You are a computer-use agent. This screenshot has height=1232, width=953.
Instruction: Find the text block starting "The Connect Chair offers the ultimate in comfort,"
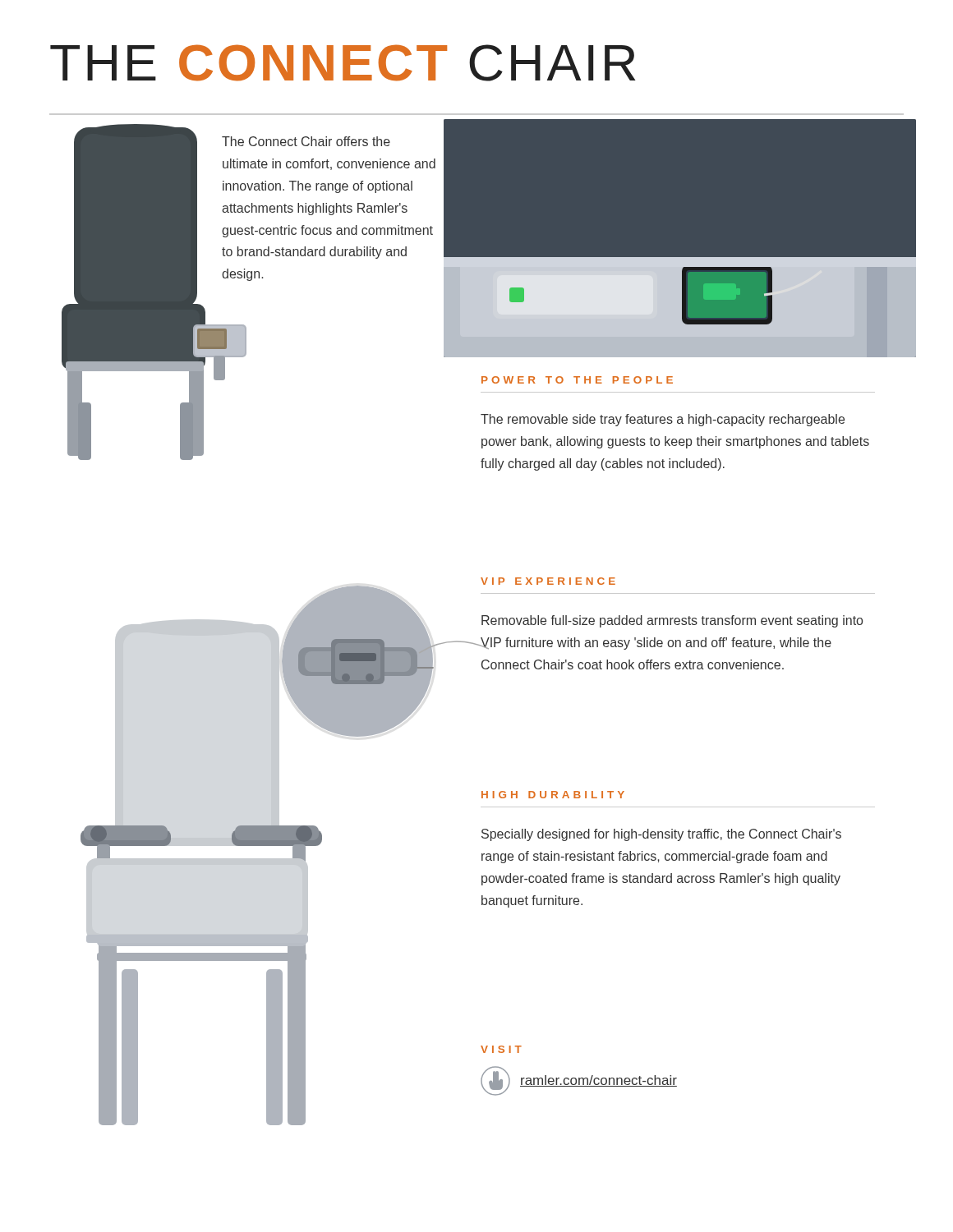click(329, 208)
